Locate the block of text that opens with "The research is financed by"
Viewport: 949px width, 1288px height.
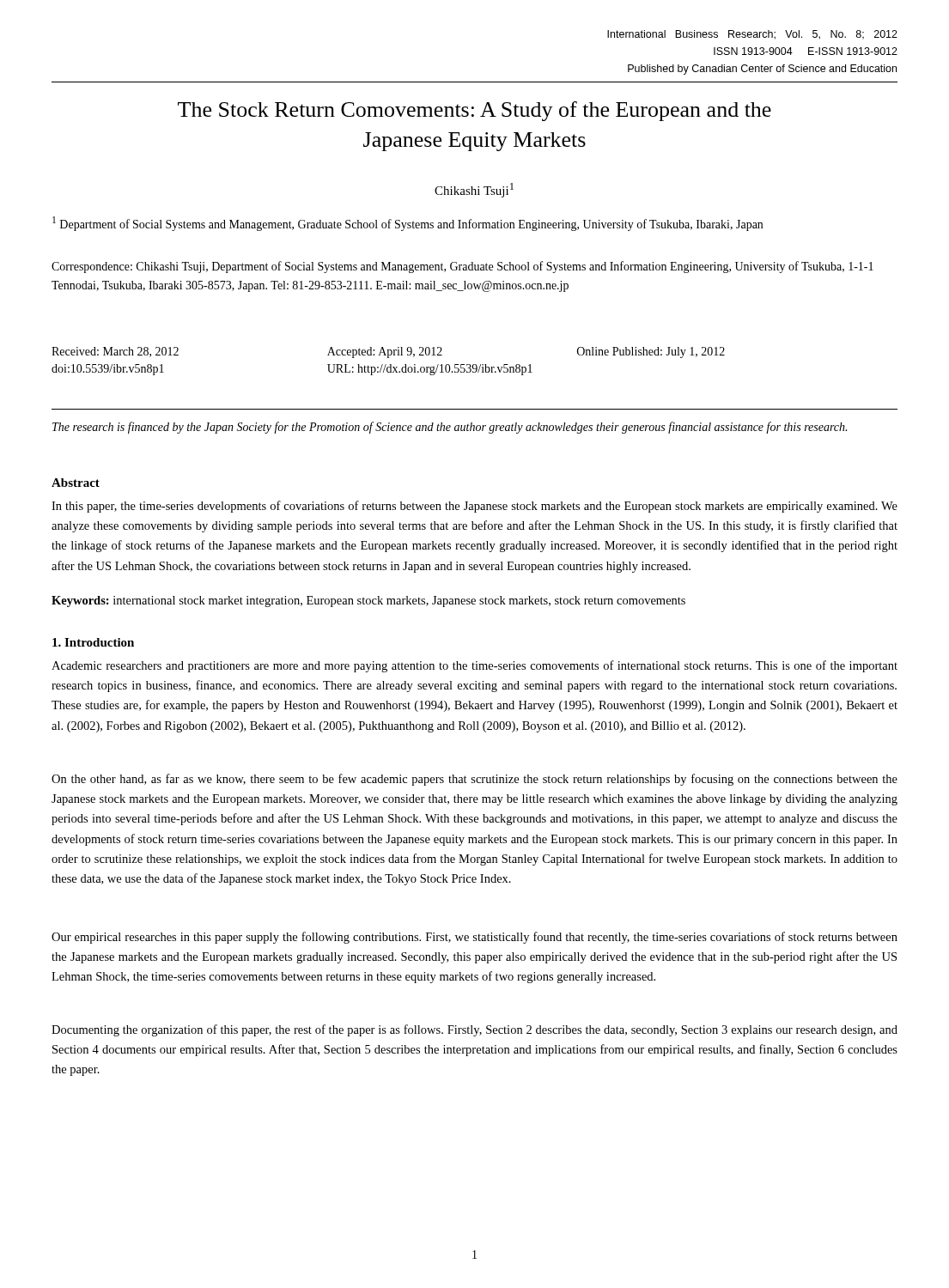point(450,427)
